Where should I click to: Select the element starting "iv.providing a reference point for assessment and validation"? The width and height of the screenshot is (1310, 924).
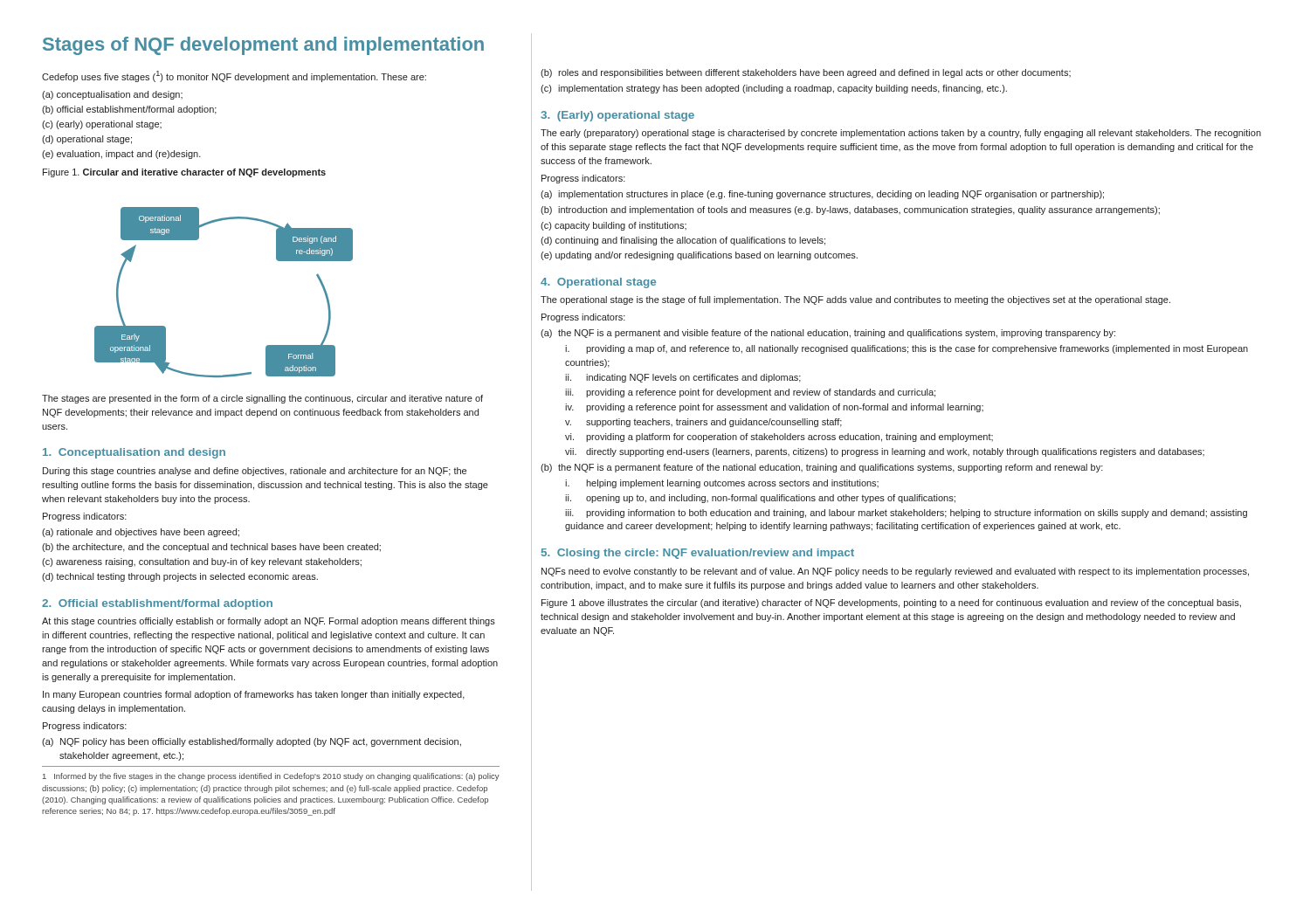click(x=917, y=408)
